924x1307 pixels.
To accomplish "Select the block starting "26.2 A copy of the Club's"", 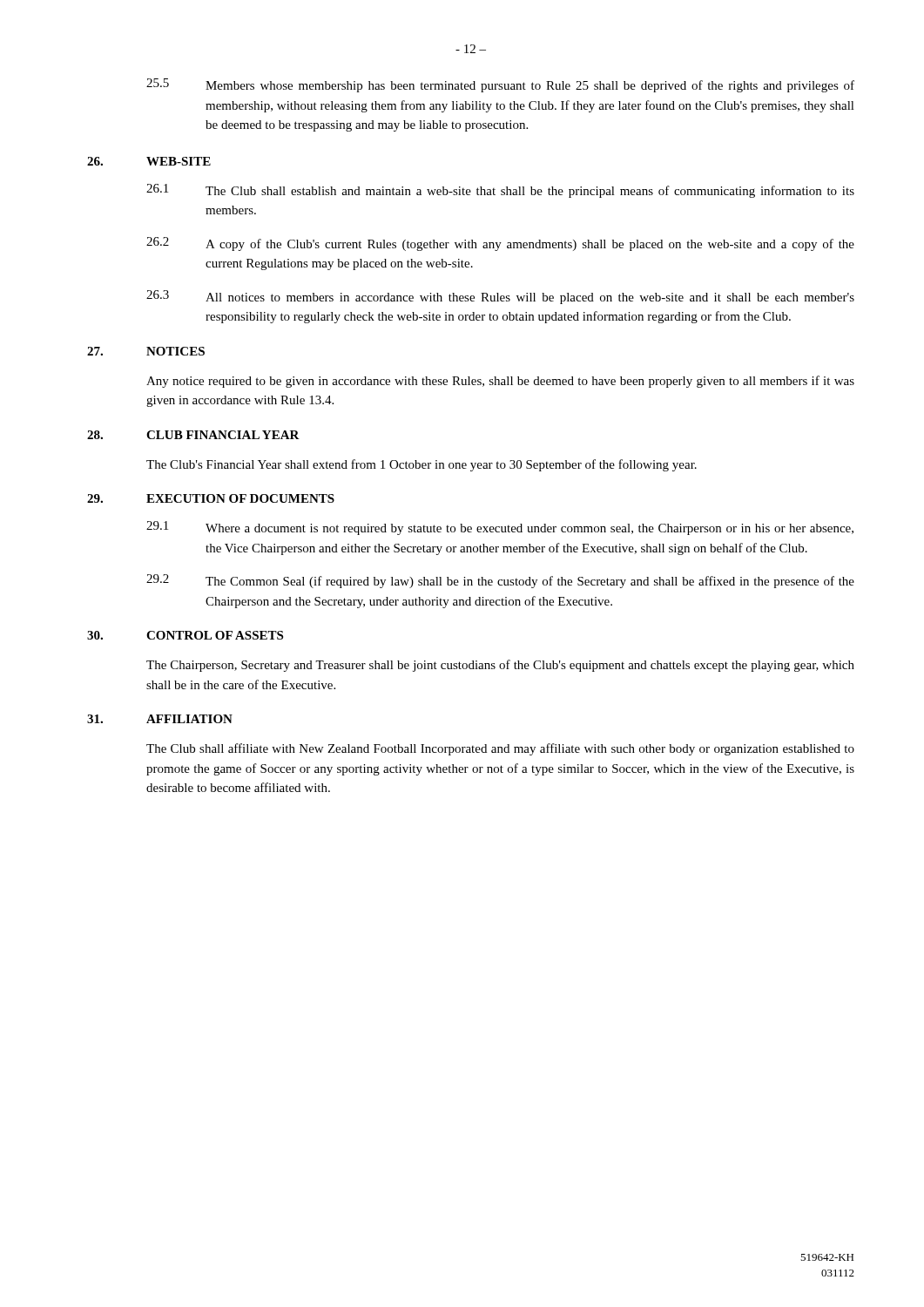I will pos(500,254).
